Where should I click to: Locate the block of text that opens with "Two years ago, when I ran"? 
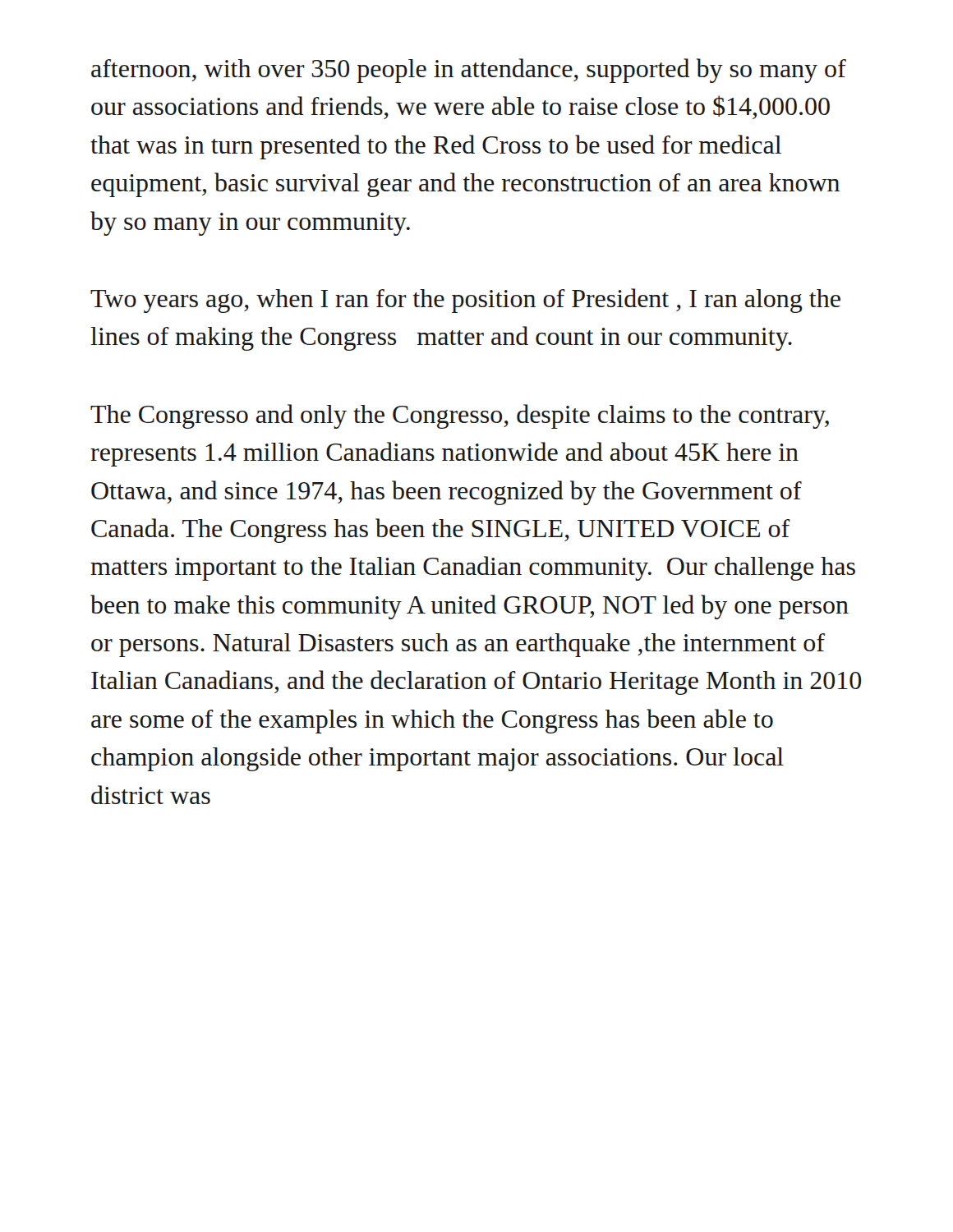pyautogui.click(x=466, y=317)
